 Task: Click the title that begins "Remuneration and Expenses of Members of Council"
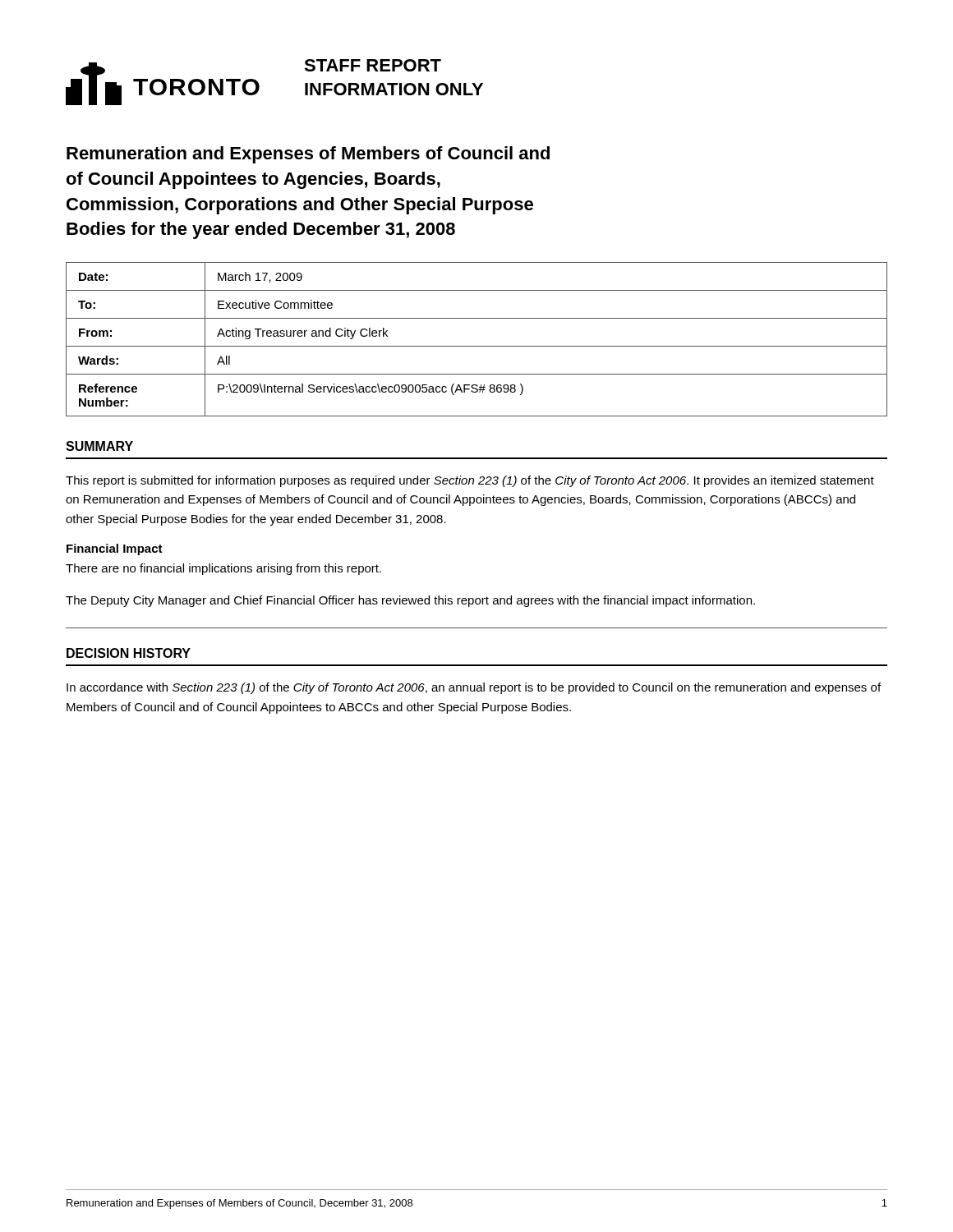tap(308, 191)
